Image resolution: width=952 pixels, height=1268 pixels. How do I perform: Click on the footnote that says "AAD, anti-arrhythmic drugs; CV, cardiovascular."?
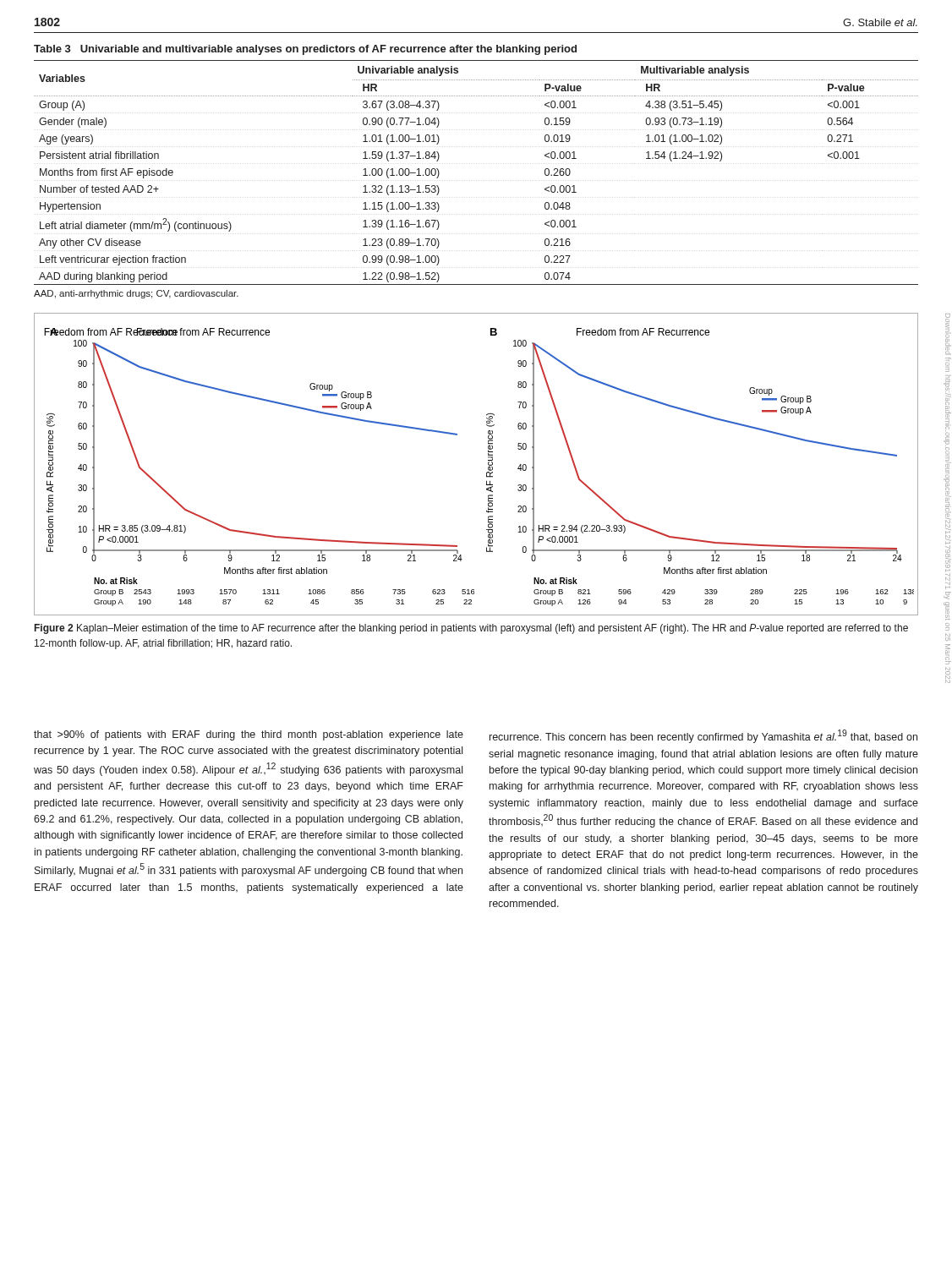click(x=136, y=293)
